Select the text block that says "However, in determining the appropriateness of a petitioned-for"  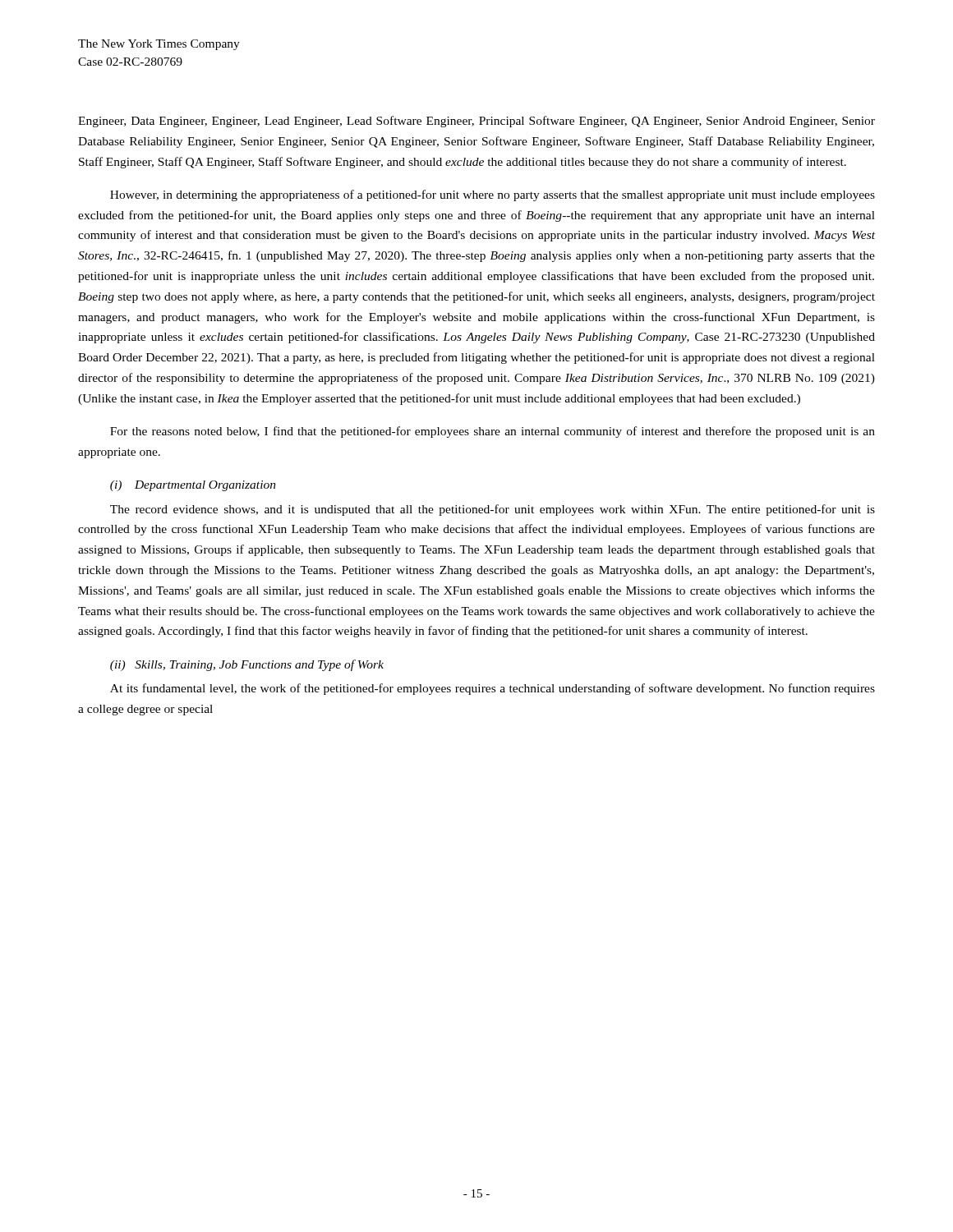point(476,297)
